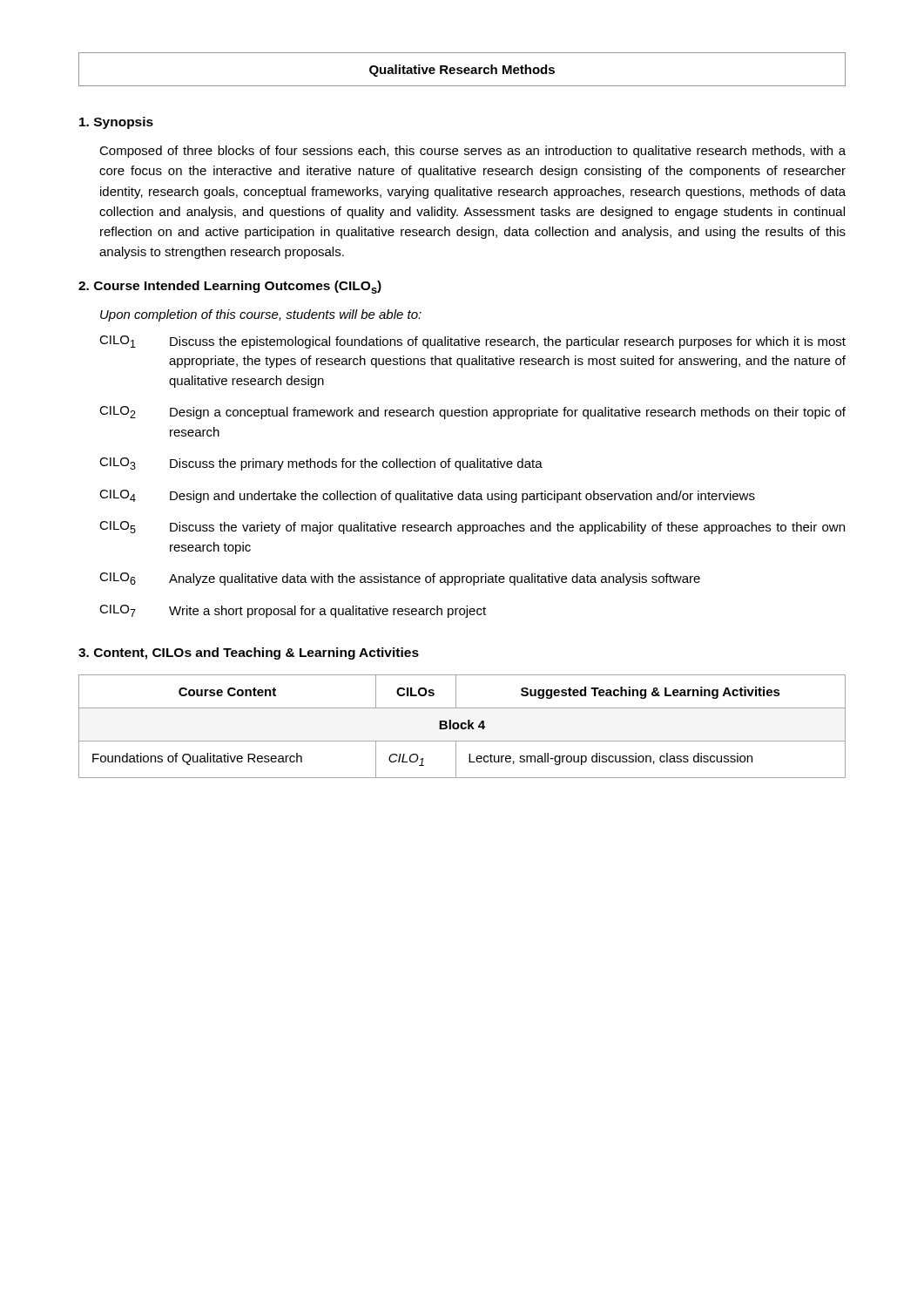Viewport: 924px width, 1307px height.
Task: Locate the text starting "CILO1 Discuss the epistemological foundations of"
Action: (x=472, y=361)
